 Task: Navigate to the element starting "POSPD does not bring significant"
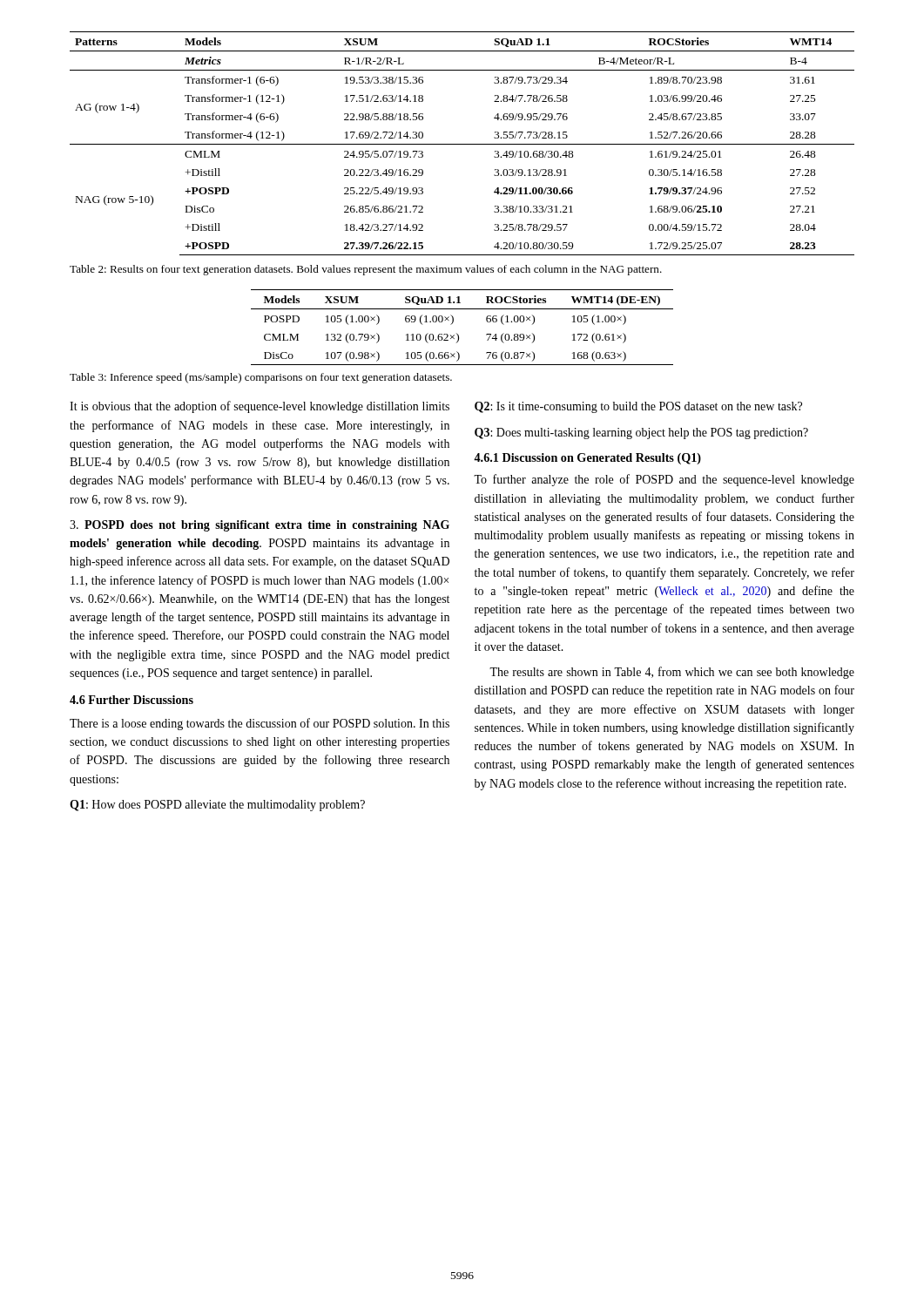coord(260,599)
